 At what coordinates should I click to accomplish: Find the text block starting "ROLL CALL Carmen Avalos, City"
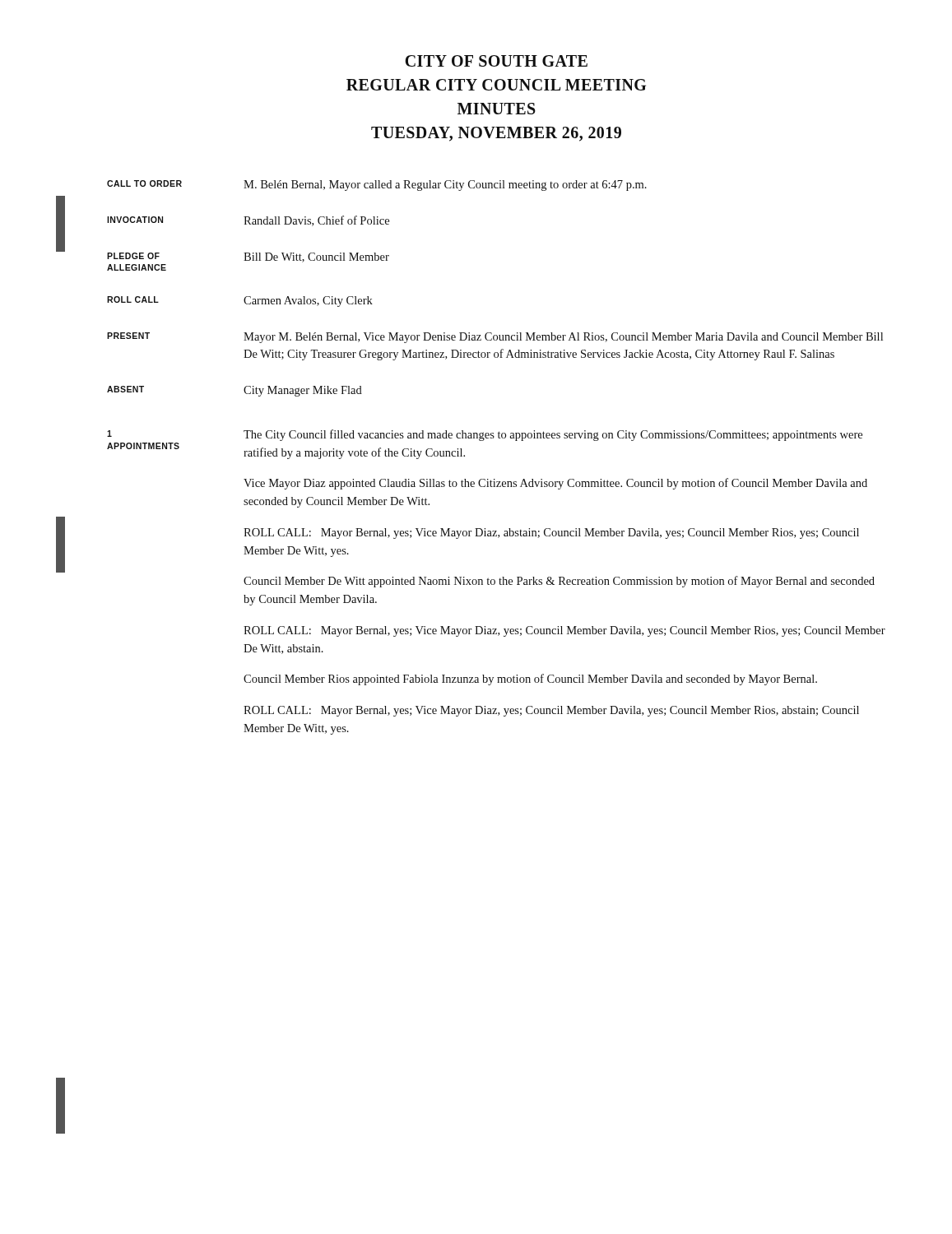[x=240, y=302]
